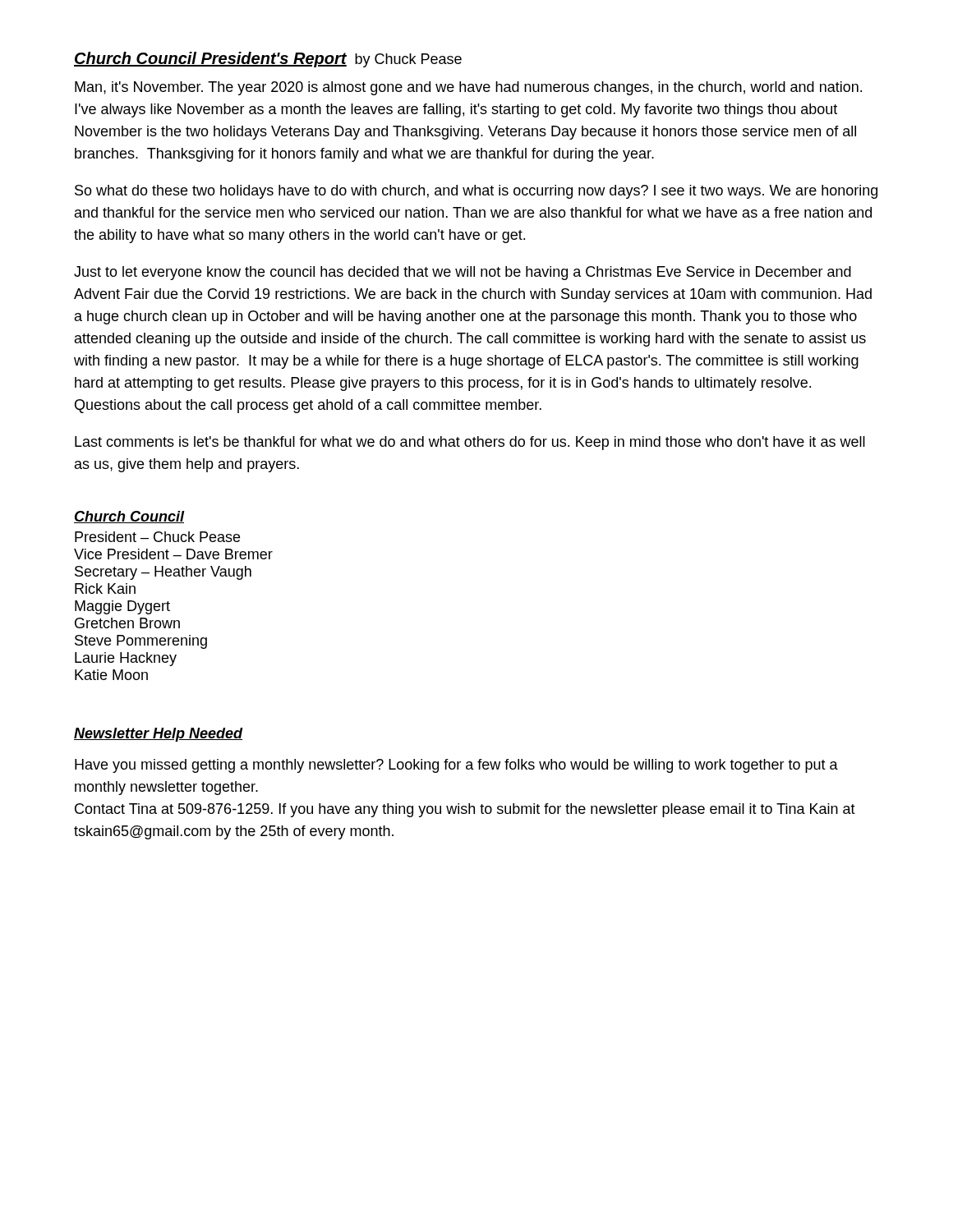Viewport: 953px width, 1232px height.
Task: Locate the list item containing "Secretary – Heather"
Action: 163,572
